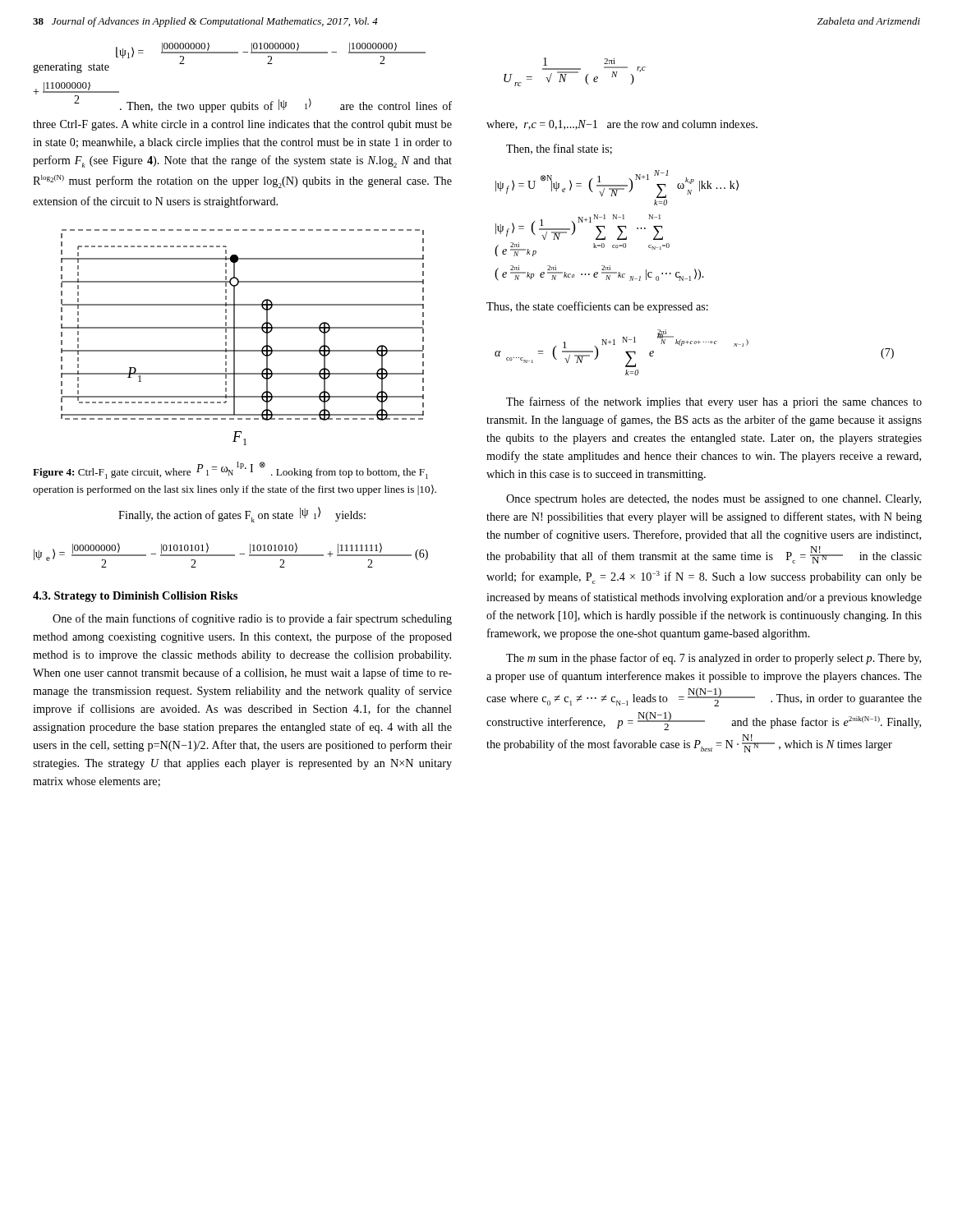Click the formula that begins "|ψ e ⟩ ="
953x1232 pixels.
(234, 554)
